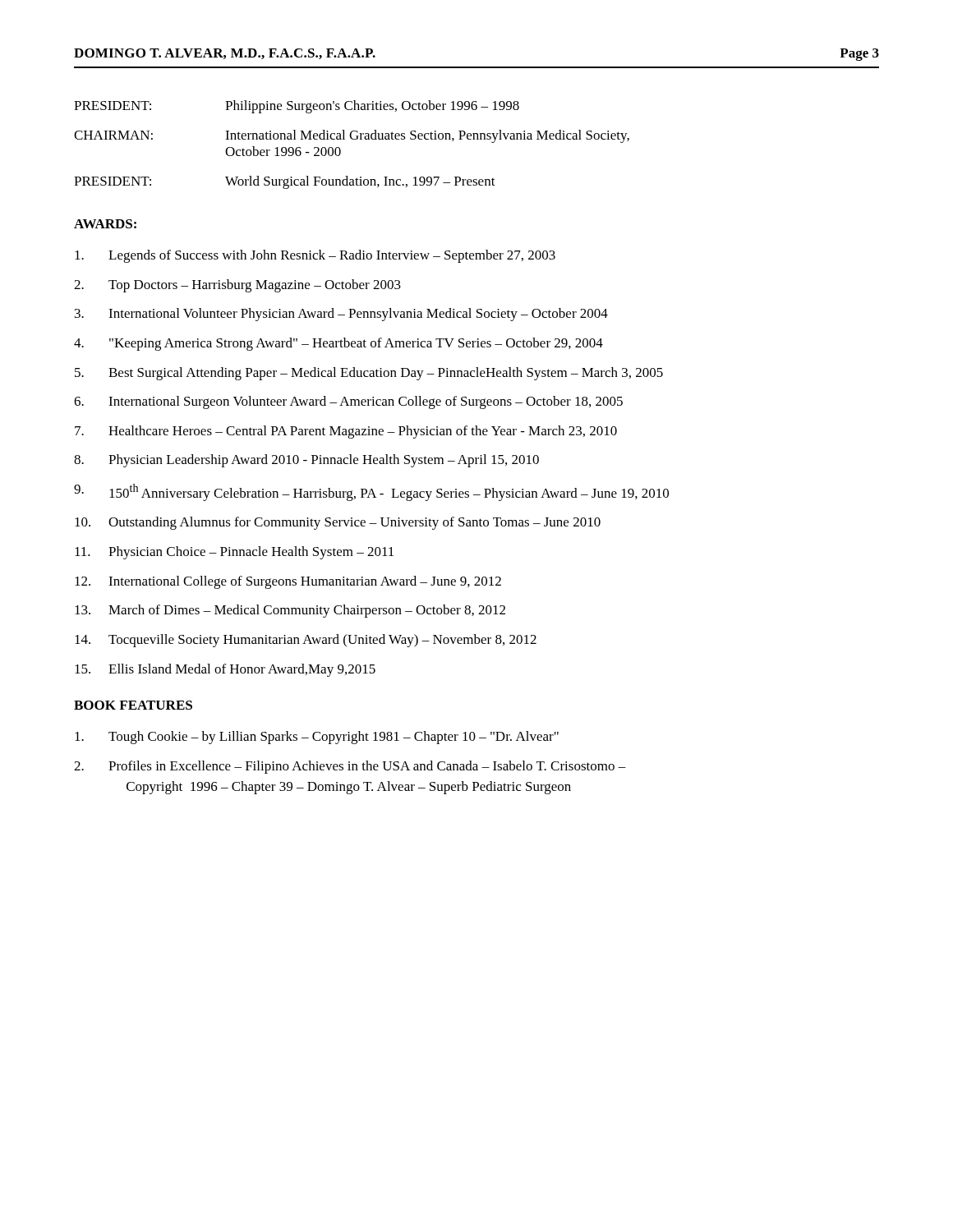Select the table that reads "World Surgical Foundation,"
This screenshot has height=1232, width=953.
476,144
